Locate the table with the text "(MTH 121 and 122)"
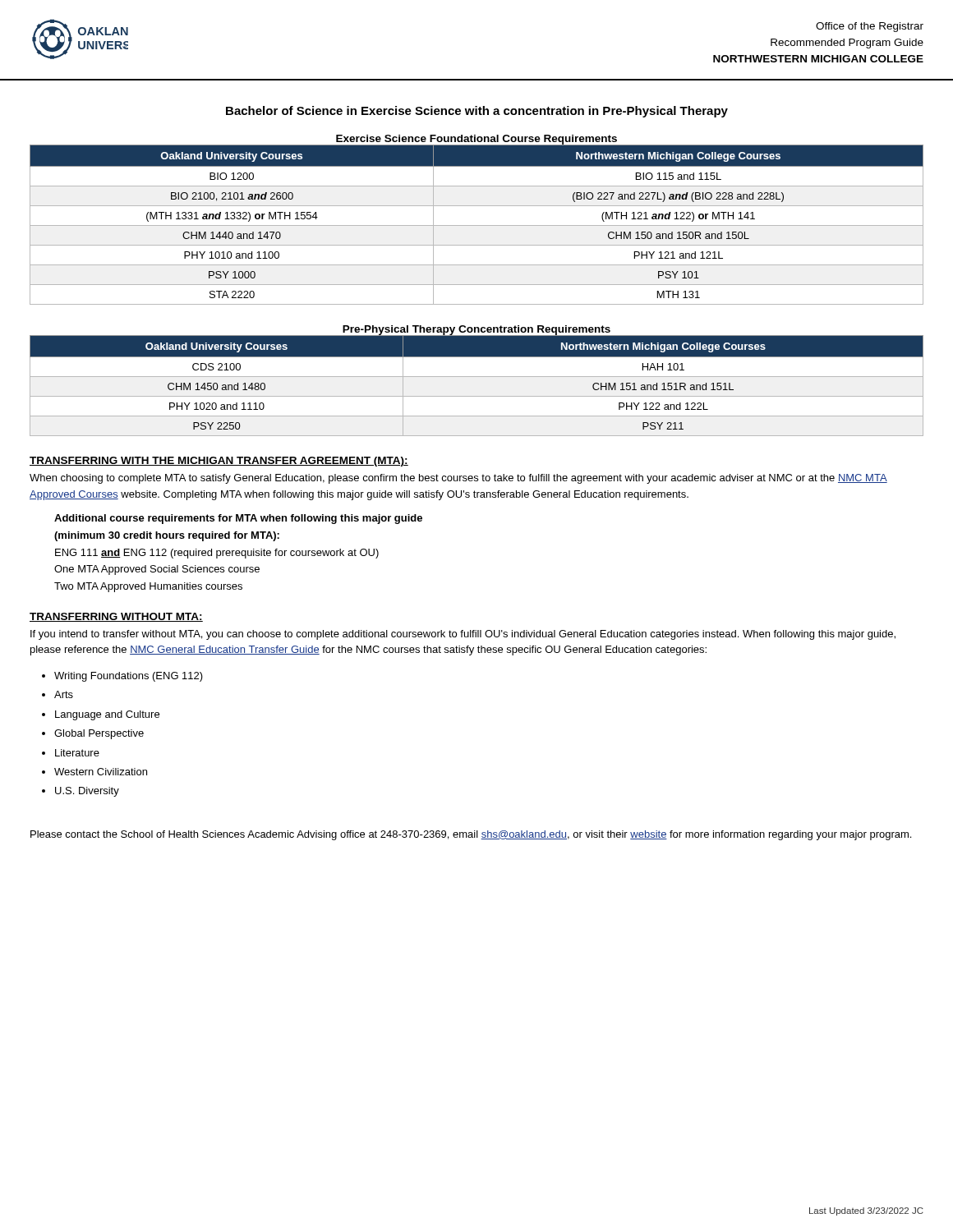Screen dimensions: 1232x953 click(476, 218)
